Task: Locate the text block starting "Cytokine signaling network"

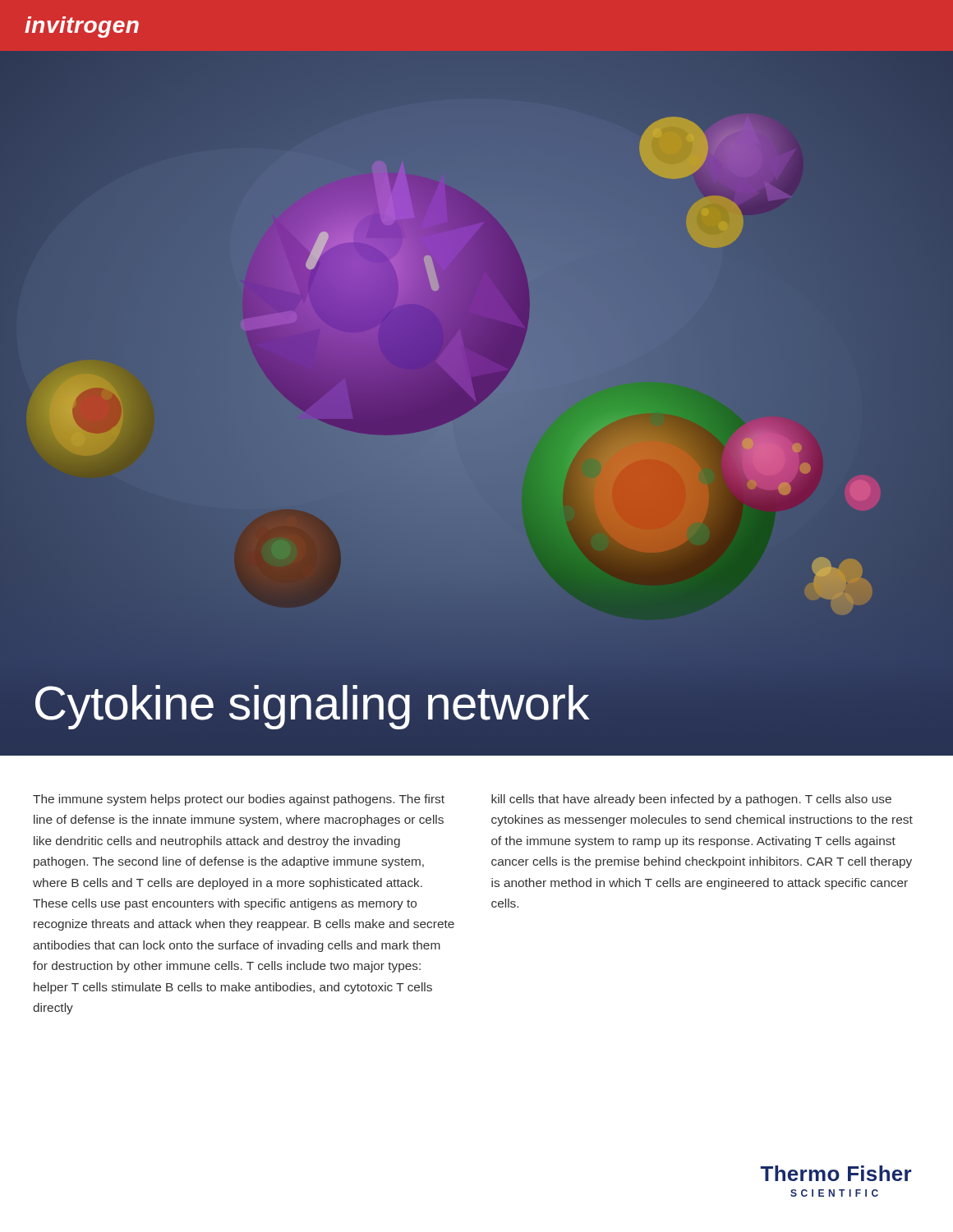Action: (x=311, y=703)
